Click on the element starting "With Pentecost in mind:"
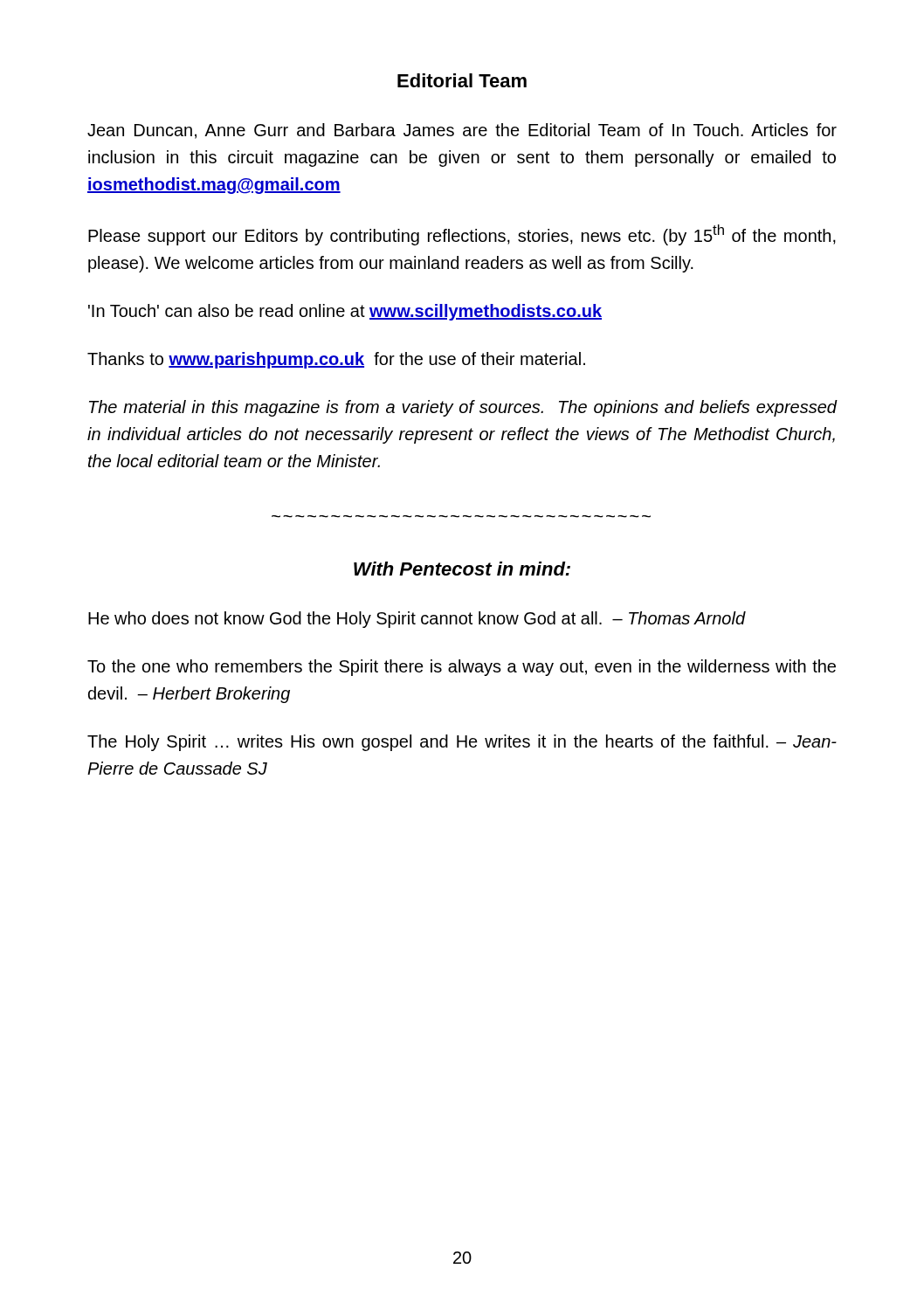The height and width of the screenshot is (1310, 924). [x=462, y=569]
